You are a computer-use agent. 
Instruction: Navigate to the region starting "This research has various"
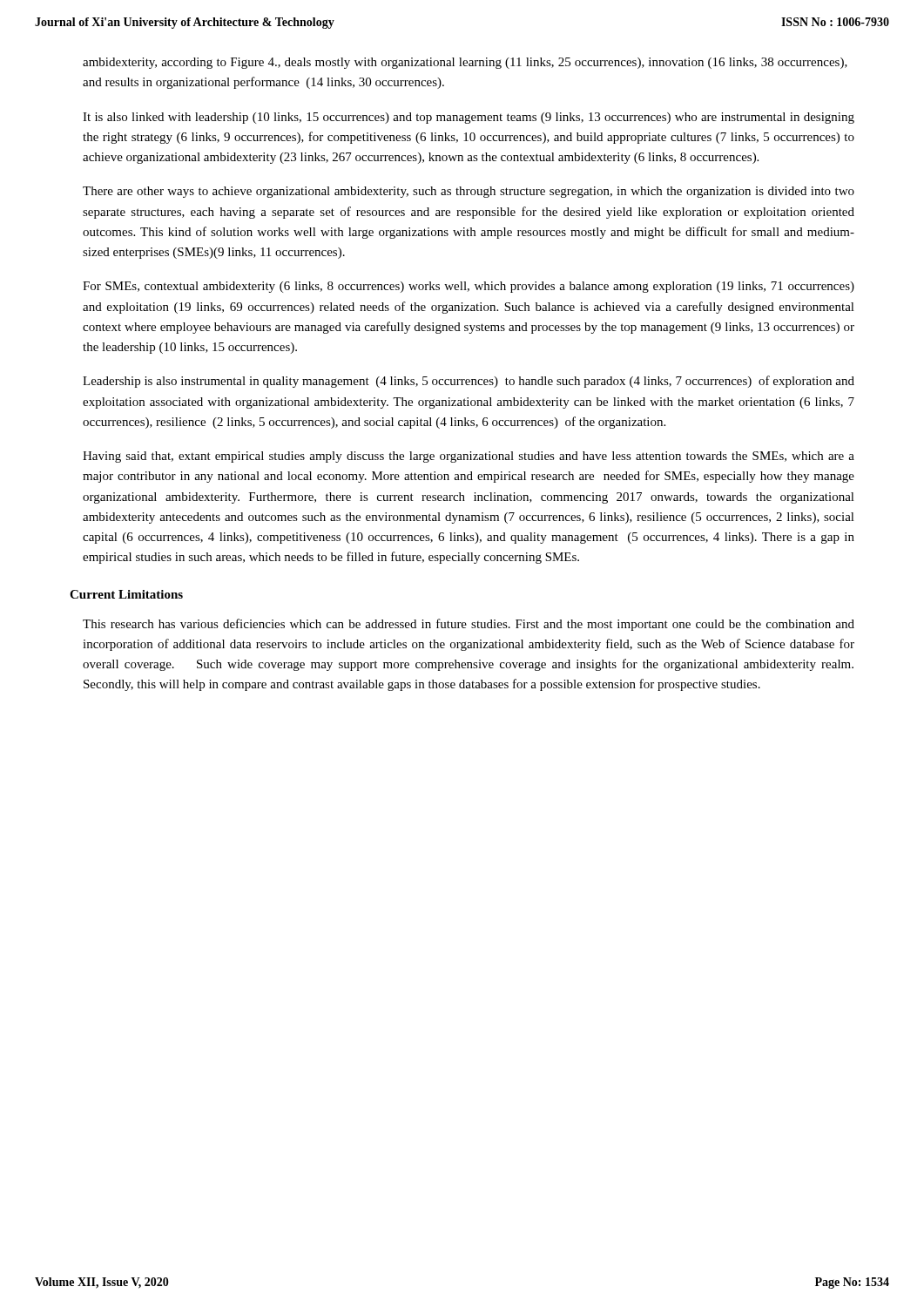click(469, 654)
